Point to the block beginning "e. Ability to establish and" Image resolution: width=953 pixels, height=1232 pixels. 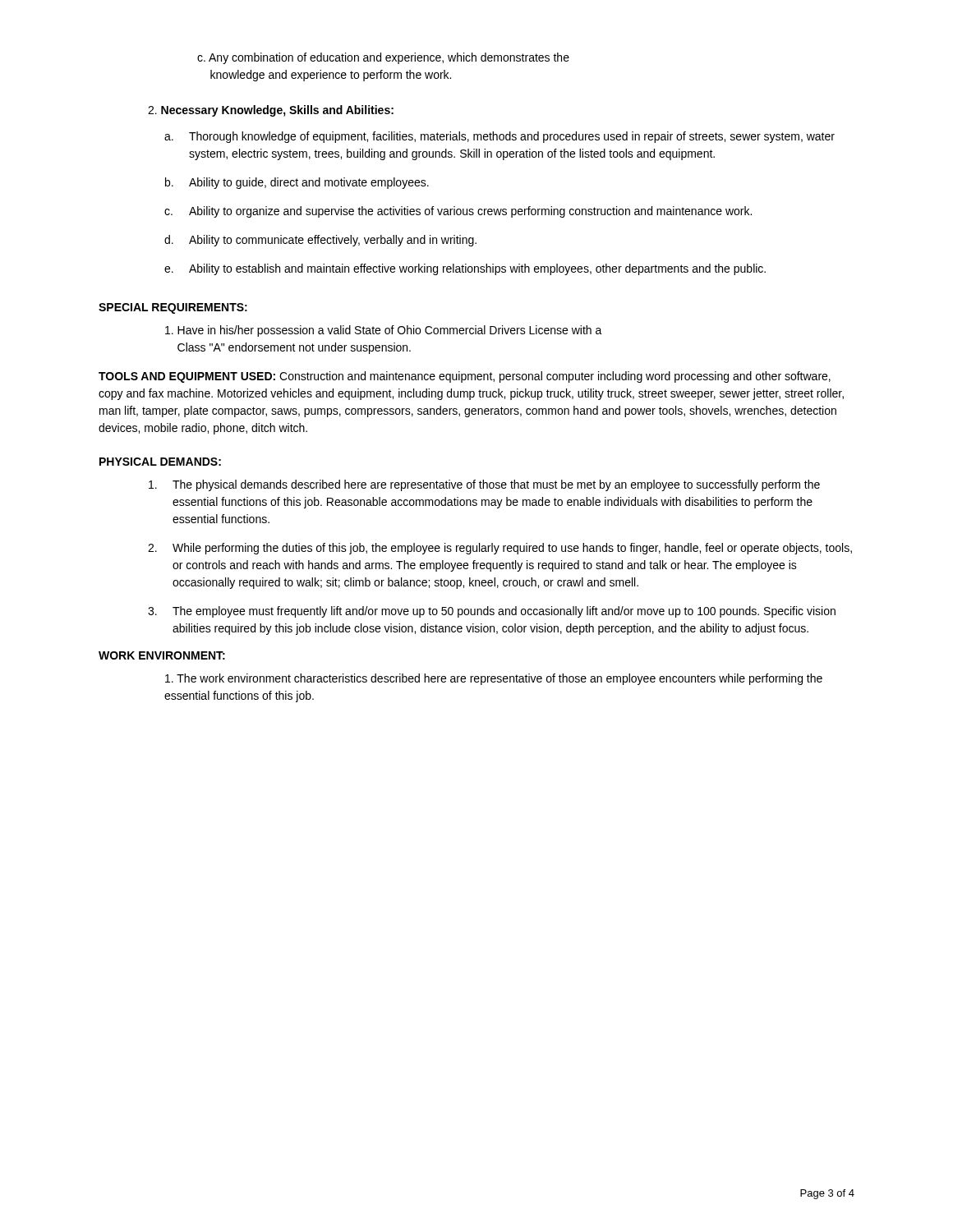tap(509, 269)
